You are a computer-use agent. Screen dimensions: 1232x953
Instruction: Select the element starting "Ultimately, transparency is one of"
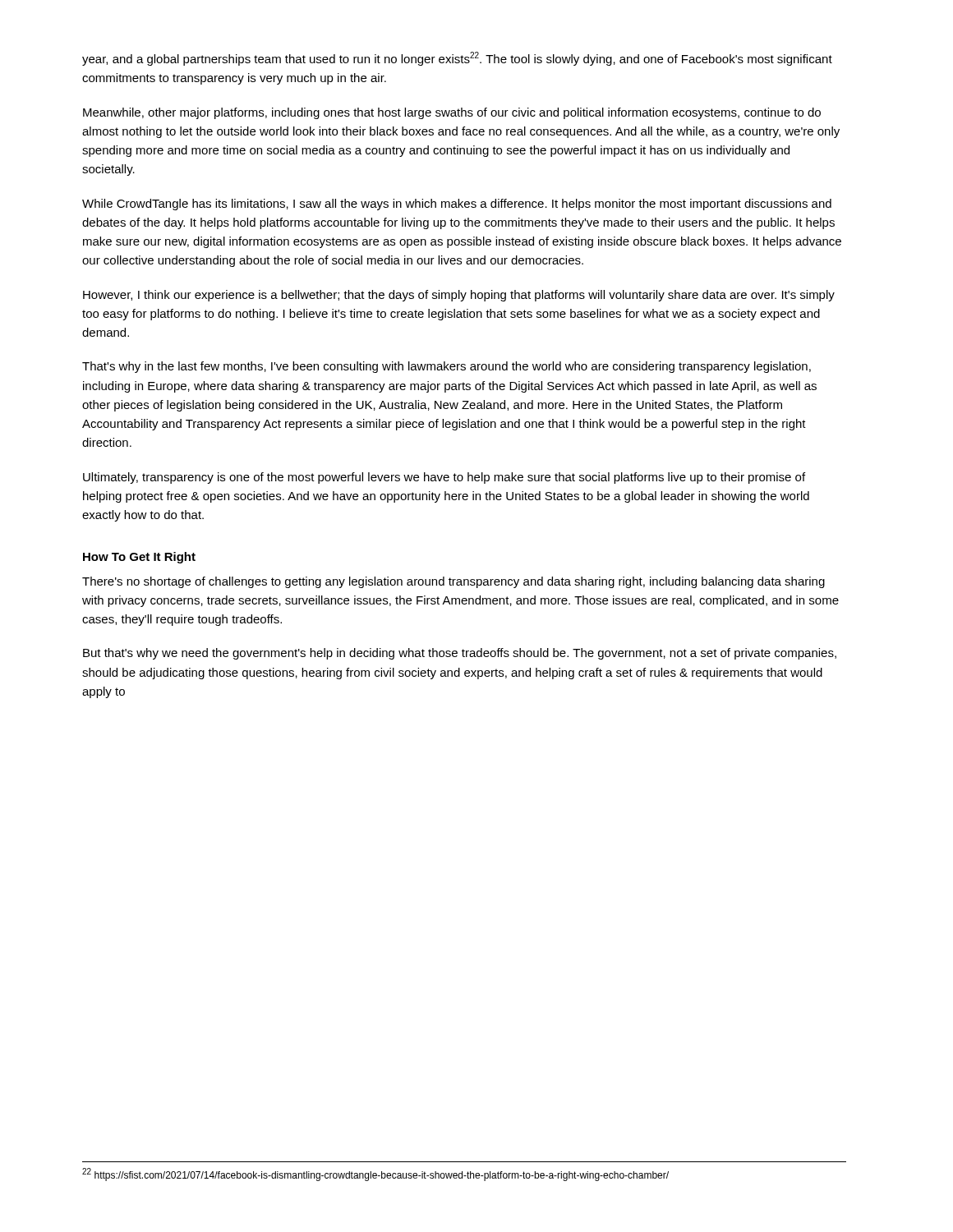pyautogui.click(x=446, y=495)
